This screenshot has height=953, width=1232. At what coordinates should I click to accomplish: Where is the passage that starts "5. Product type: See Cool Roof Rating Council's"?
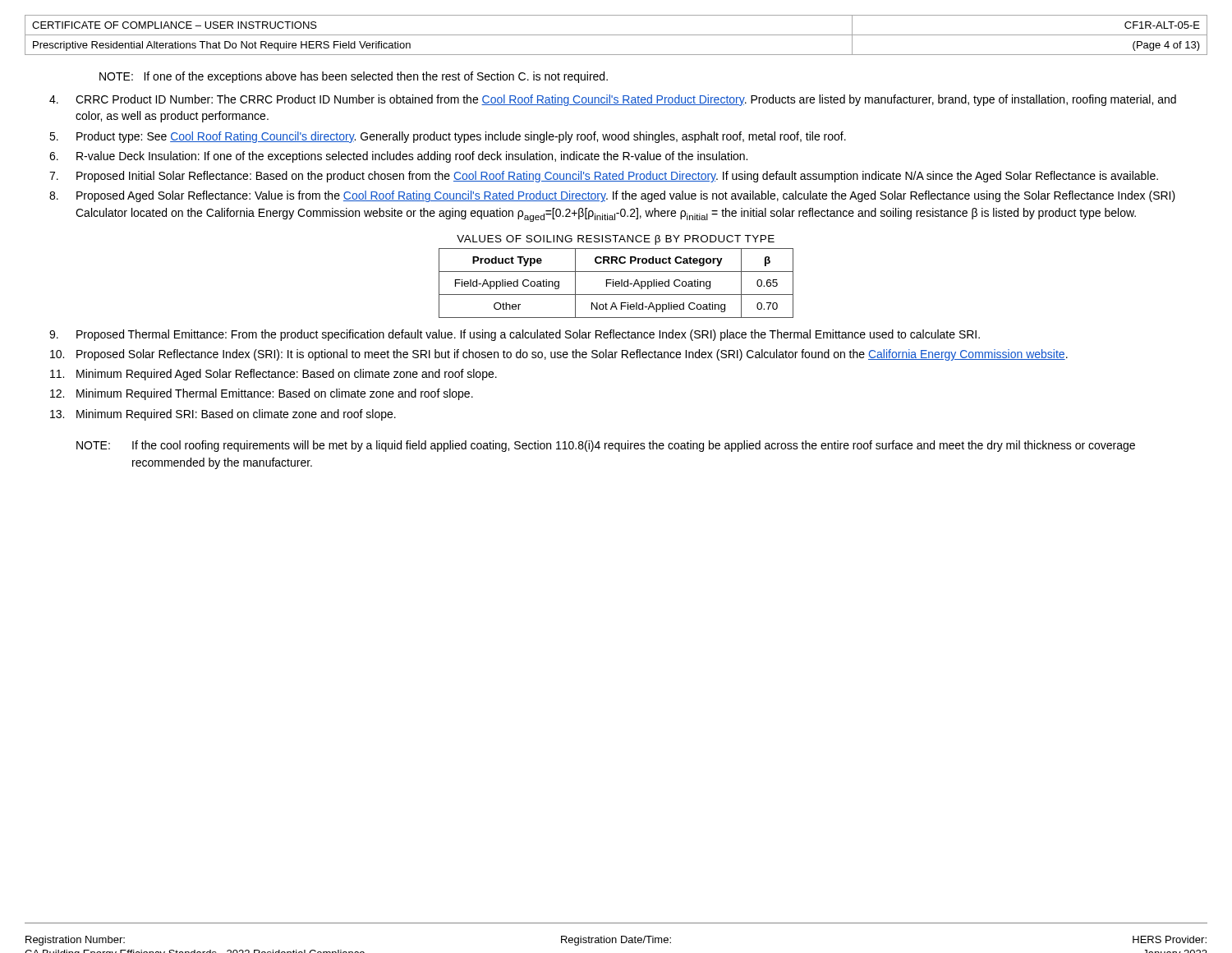point(616,136)
